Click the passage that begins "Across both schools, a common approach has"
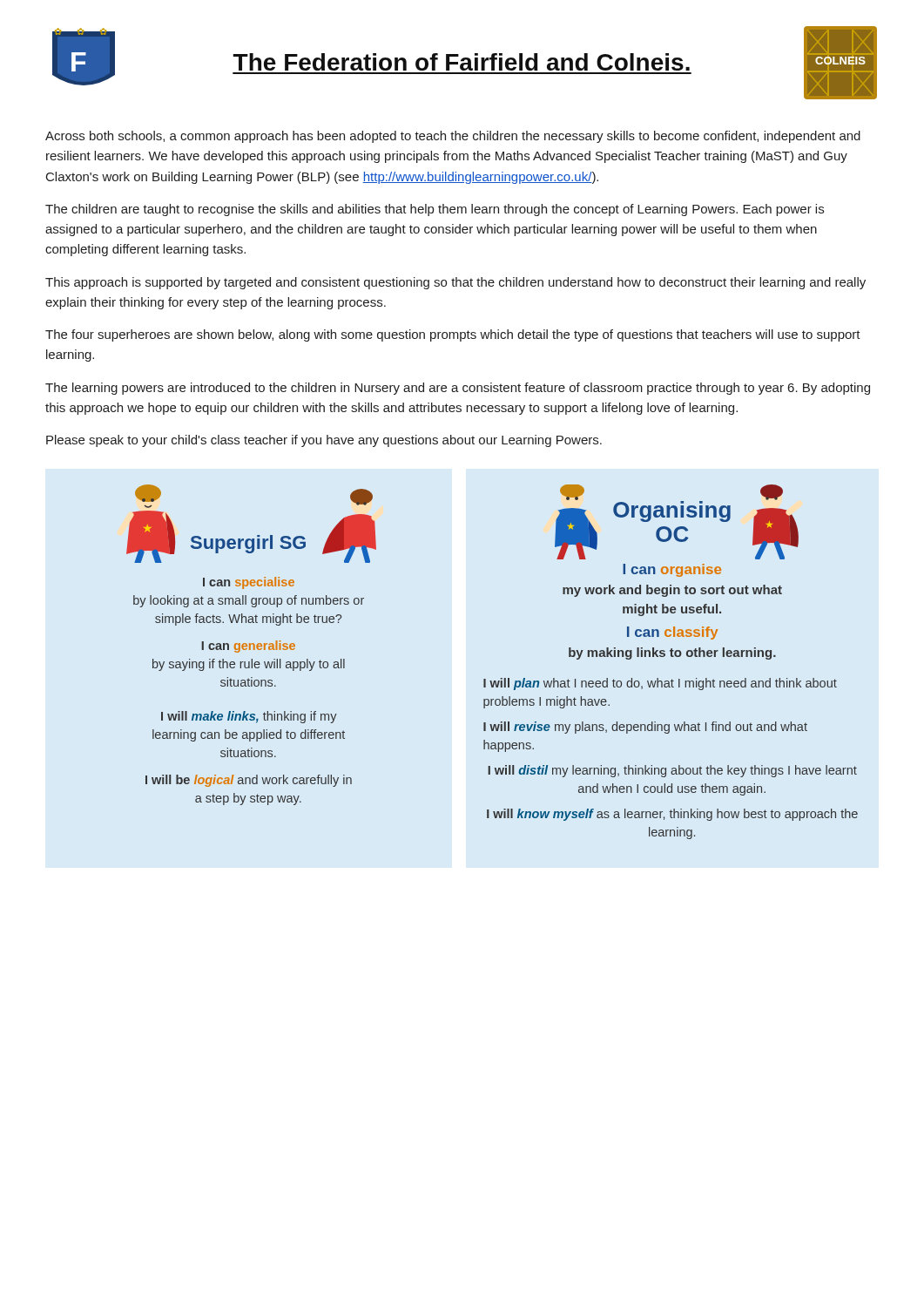The image size is (924, 1307). point(453,156)
